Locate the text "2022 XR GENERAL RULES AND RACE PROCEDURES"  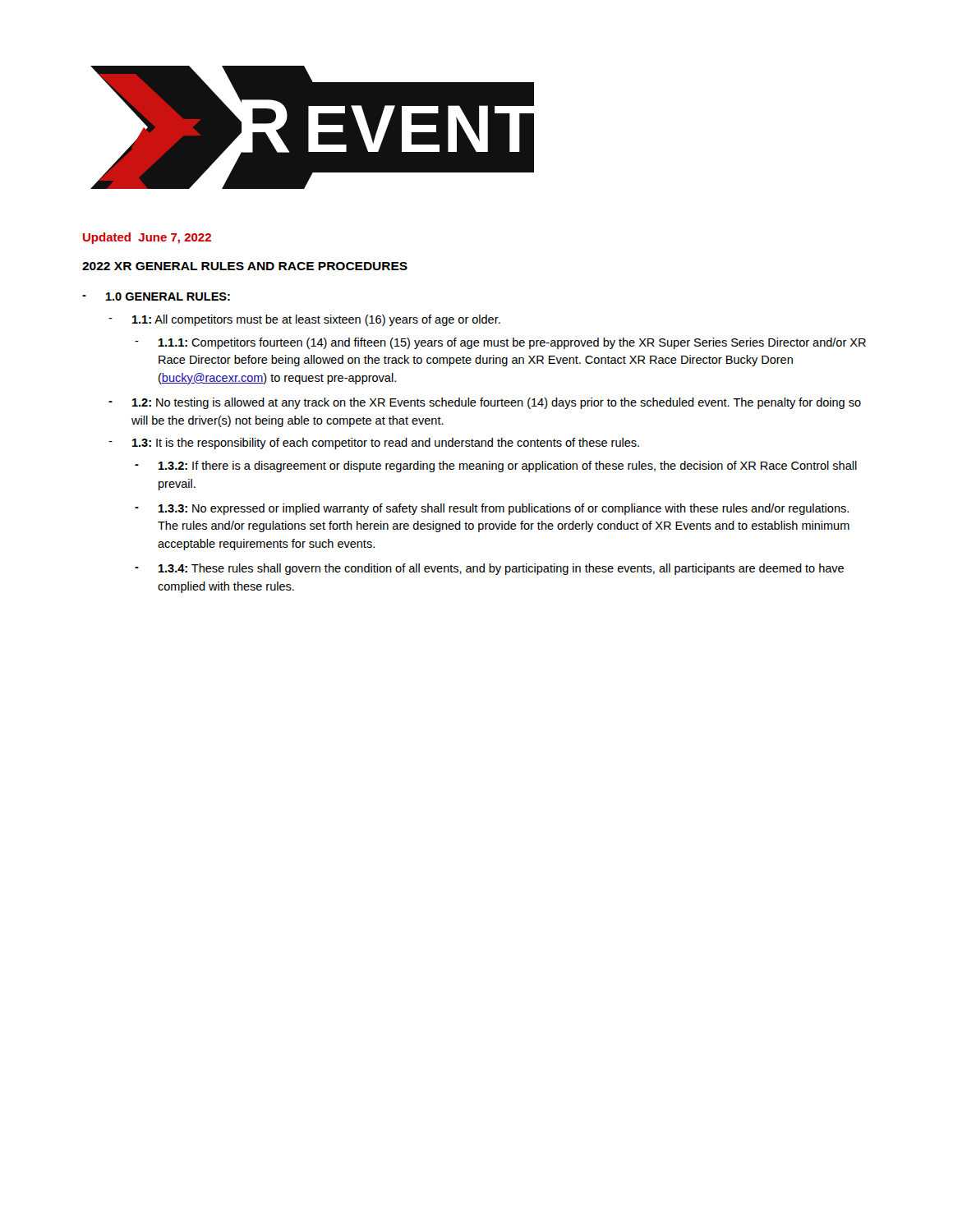pos(245,266)
